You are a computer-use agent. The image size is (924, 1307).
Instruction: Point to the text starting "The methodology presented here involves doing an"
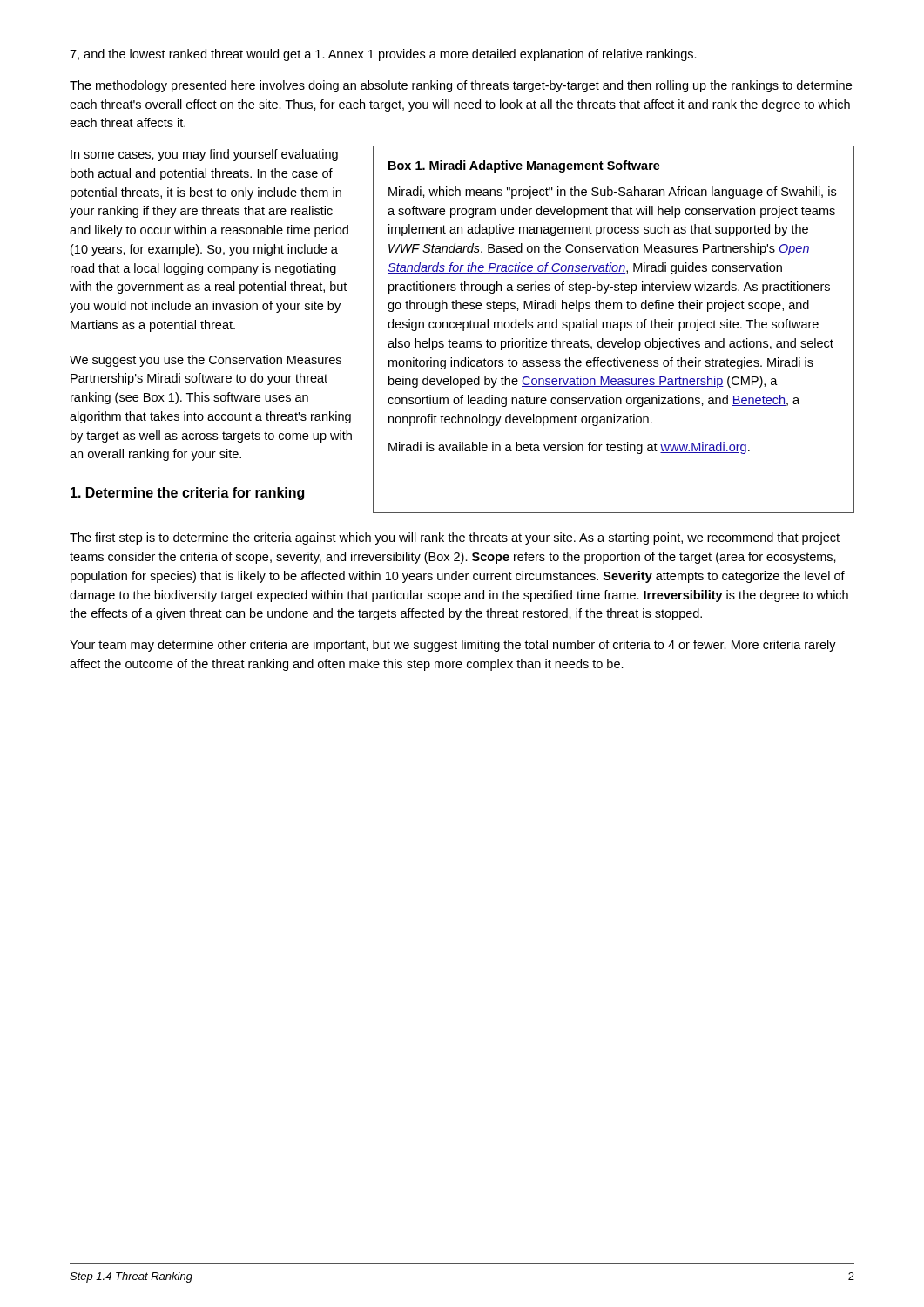[x=461, y=104]
